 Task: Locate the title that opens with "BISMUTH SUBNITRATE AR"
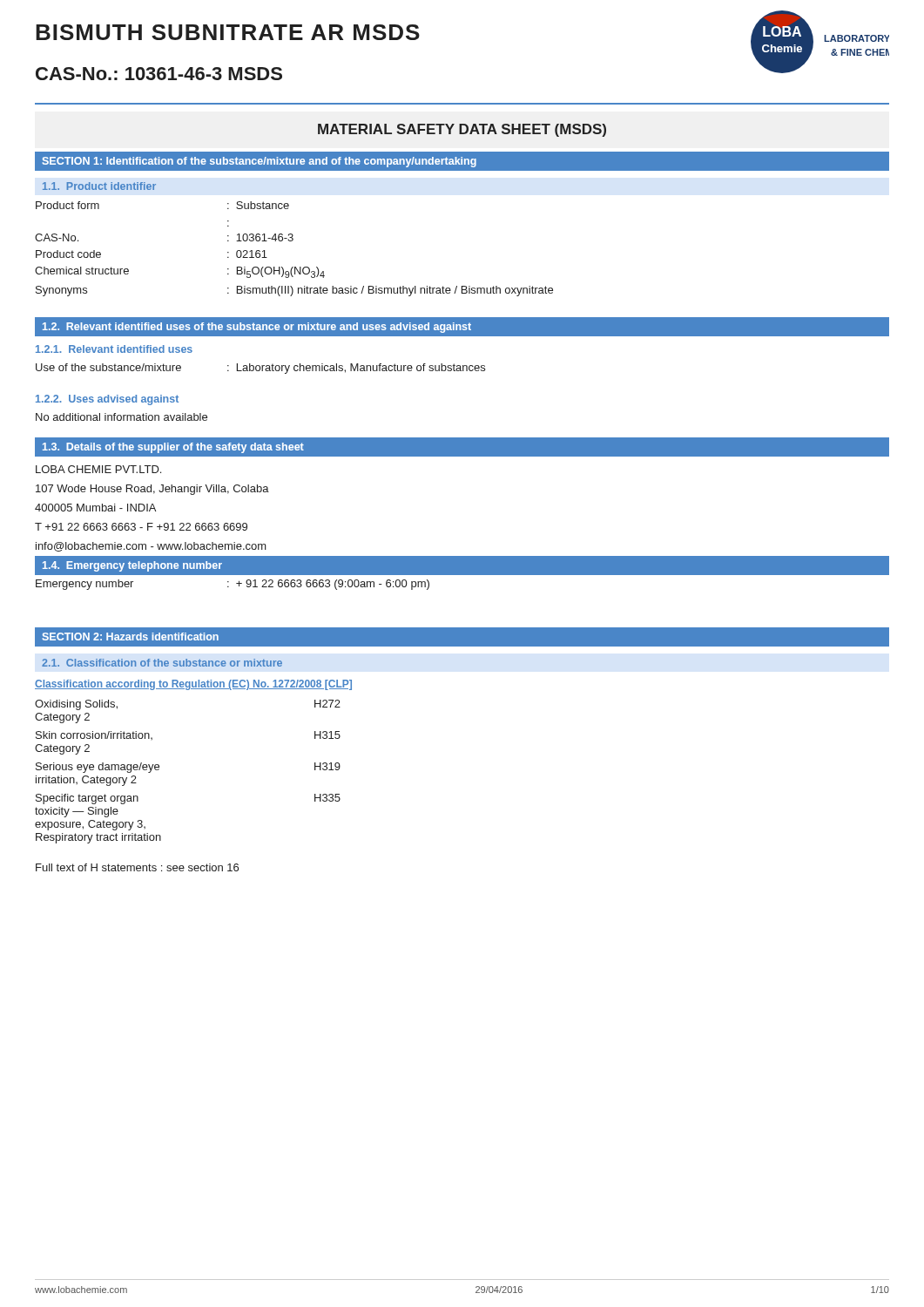click(228, 32)
